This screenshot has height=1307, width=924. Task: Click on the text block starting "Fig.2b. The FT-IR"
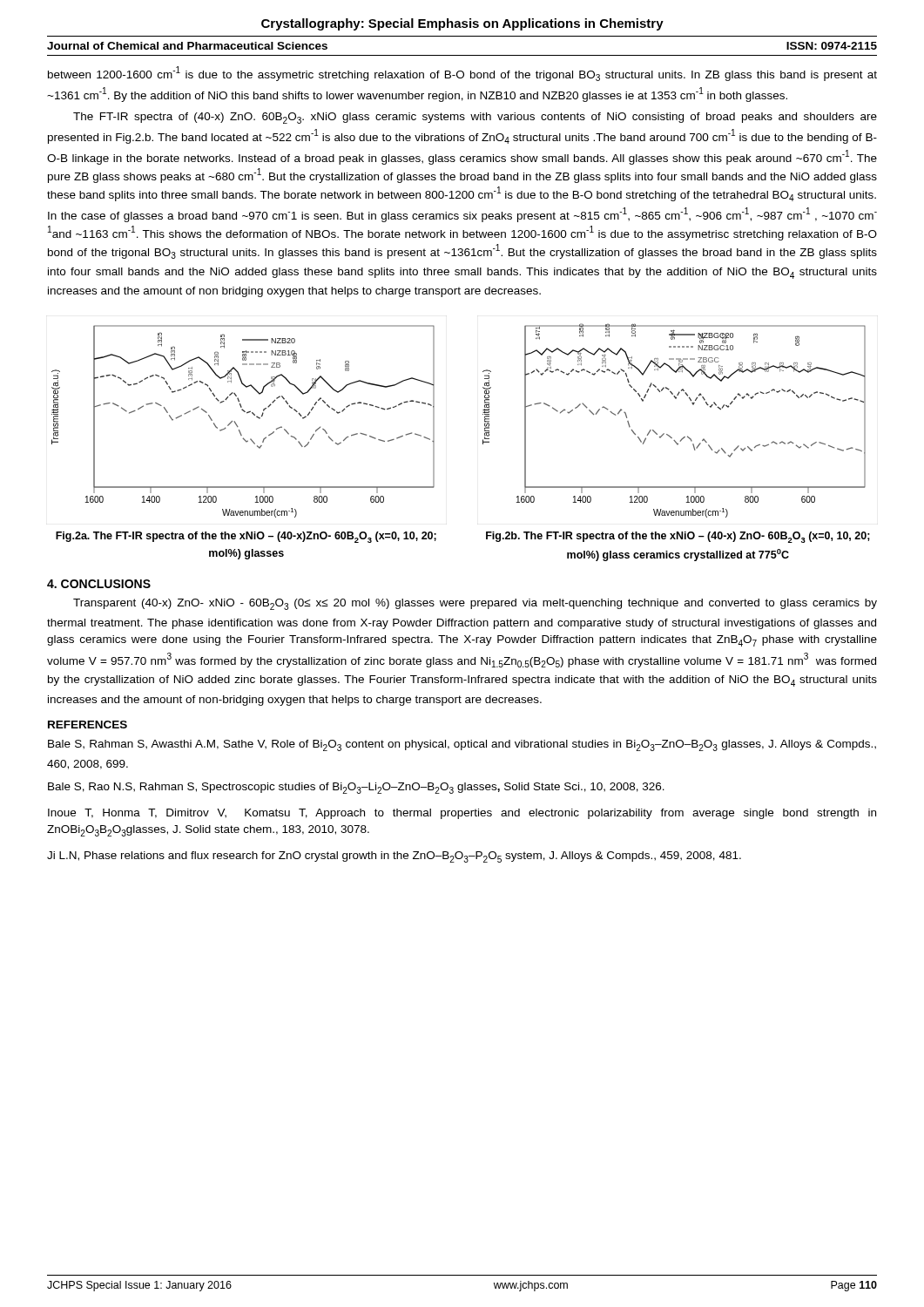tap(678, 545)
